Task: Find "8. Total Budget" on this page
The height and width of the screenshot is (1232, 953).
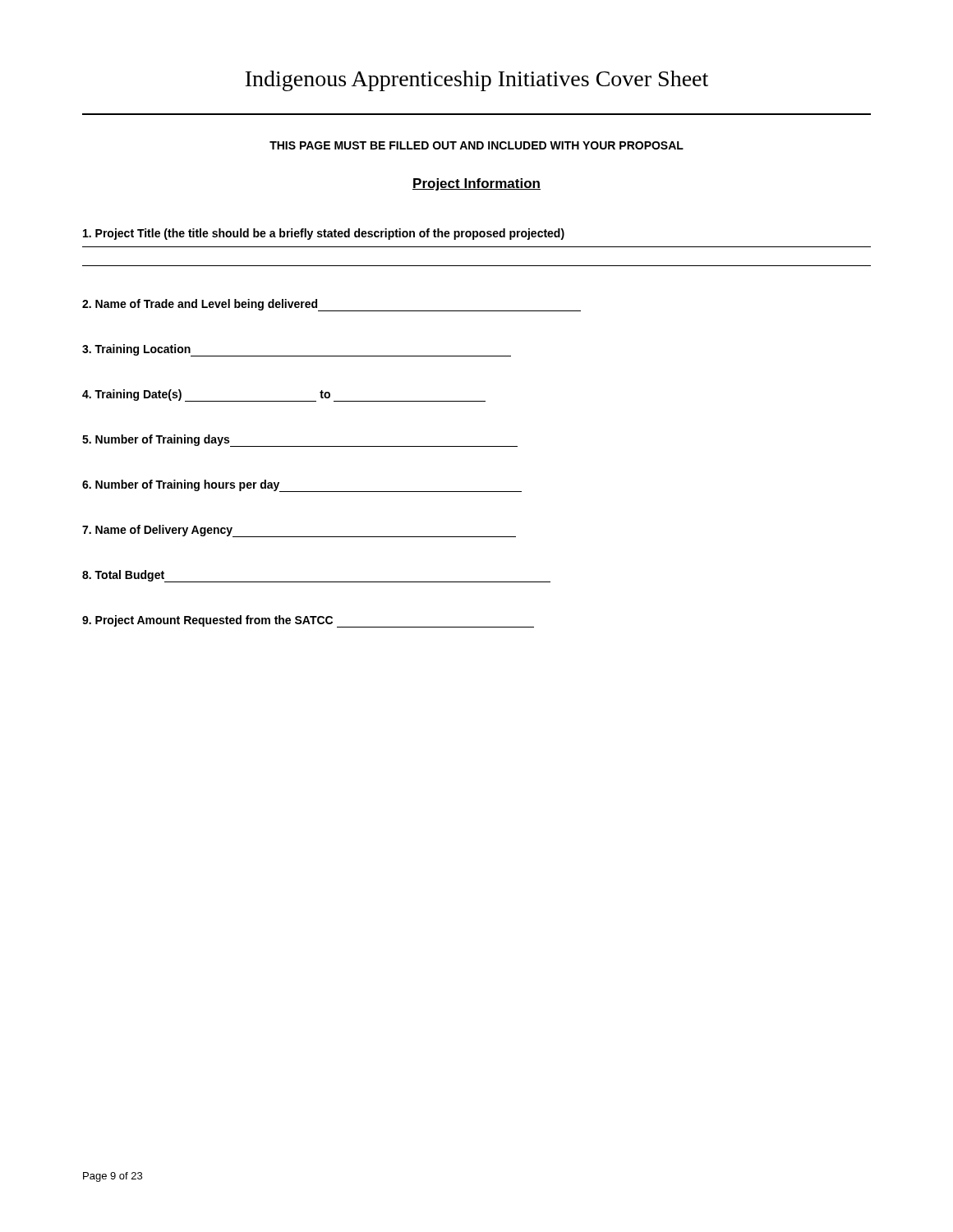Action: tap(316, 575)
